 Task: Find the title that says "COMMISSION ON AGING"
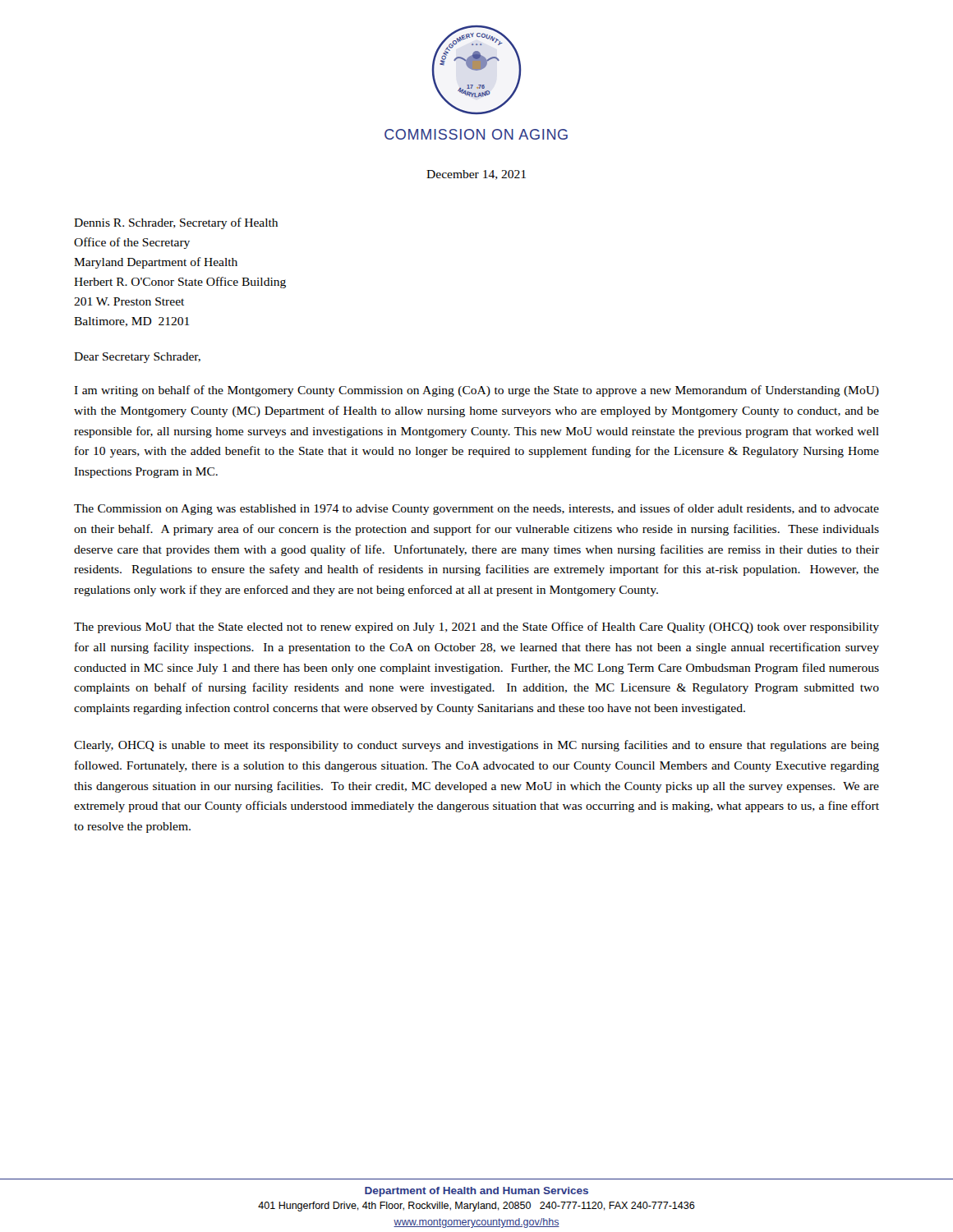click(476, 135)
